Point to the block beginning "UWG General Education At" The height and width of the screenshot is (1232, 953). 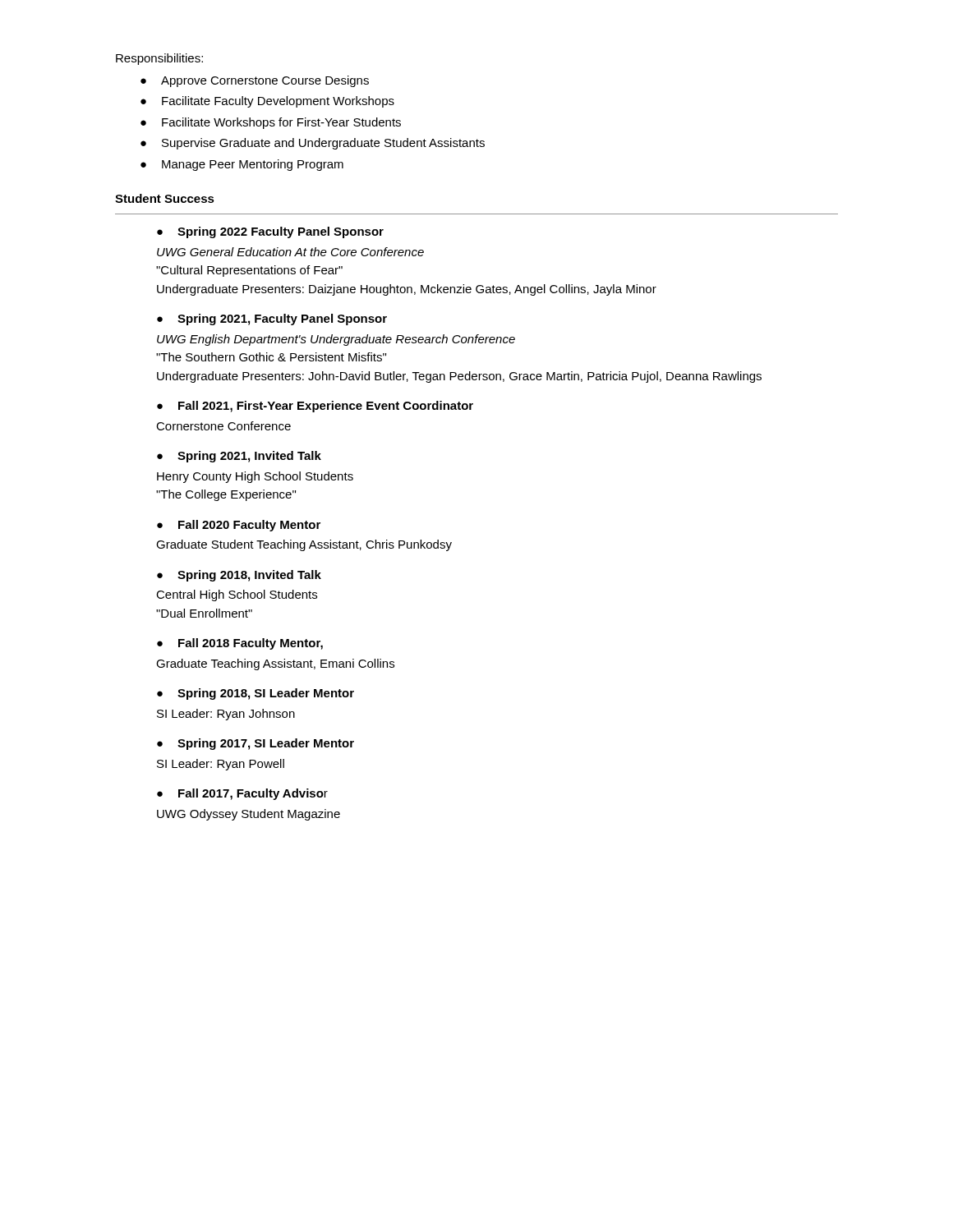tap(290, 252)
